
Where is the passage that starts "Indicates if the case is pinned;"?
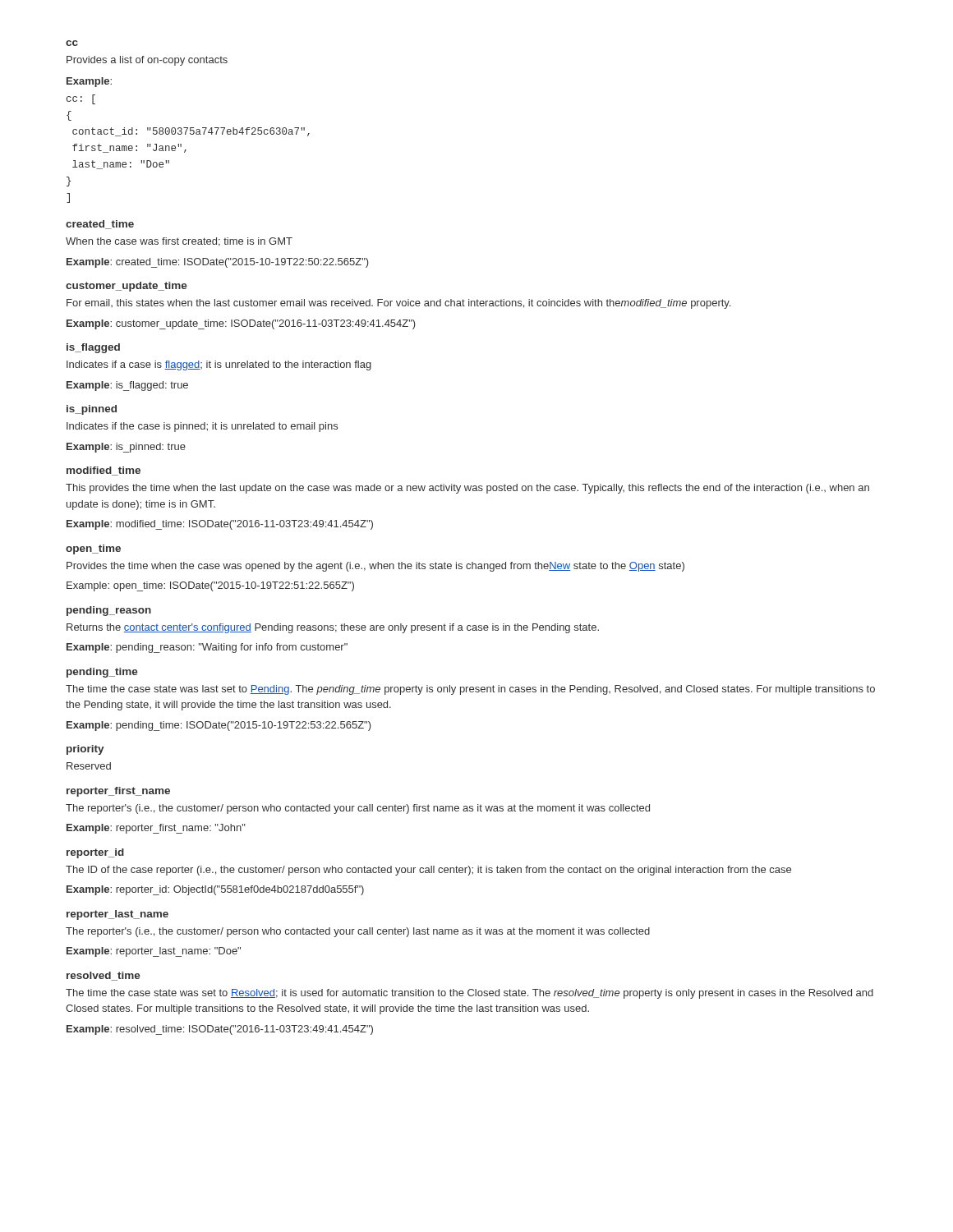(x=202, y=426)
